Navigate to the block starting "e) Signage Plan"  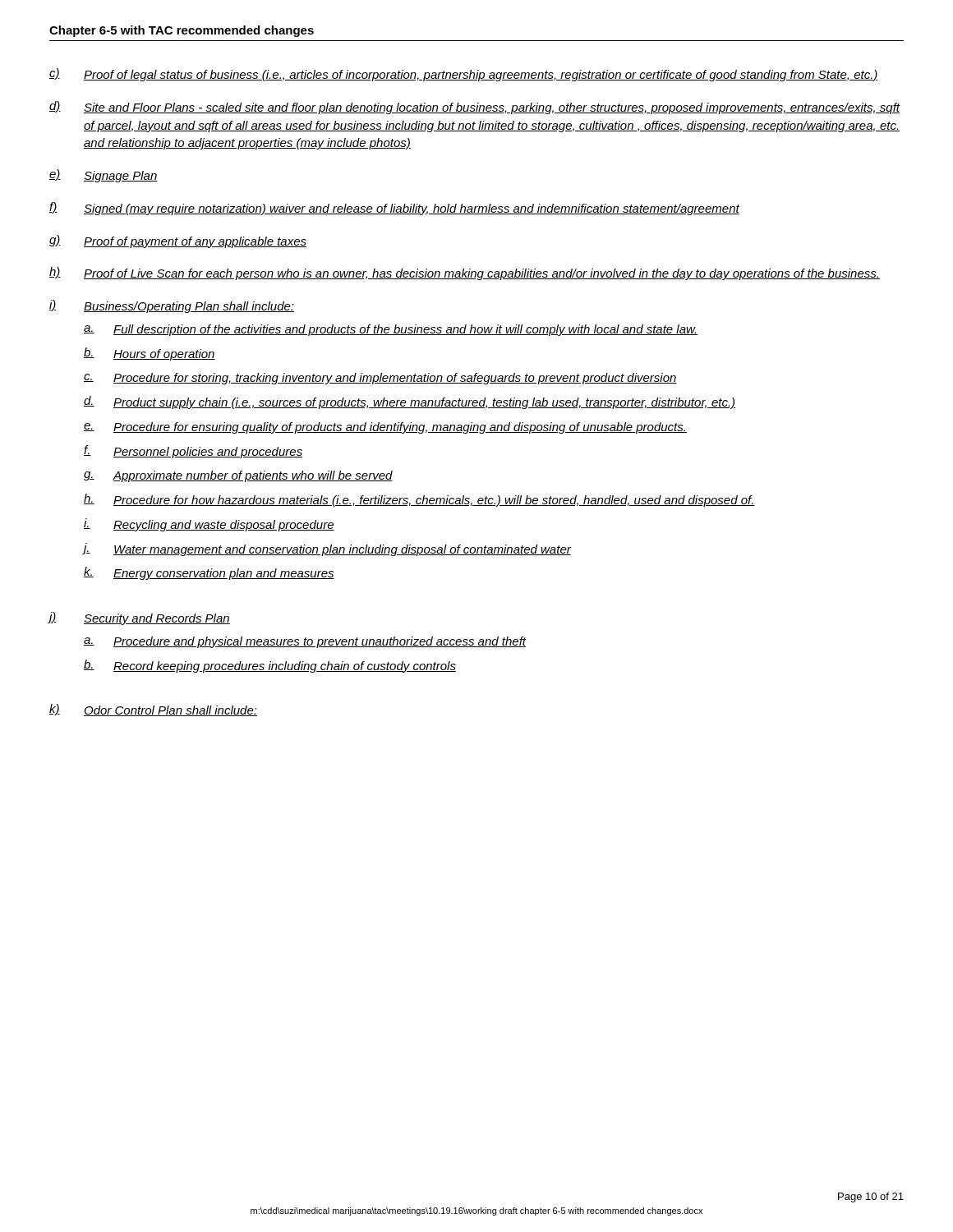pos(104,176)
